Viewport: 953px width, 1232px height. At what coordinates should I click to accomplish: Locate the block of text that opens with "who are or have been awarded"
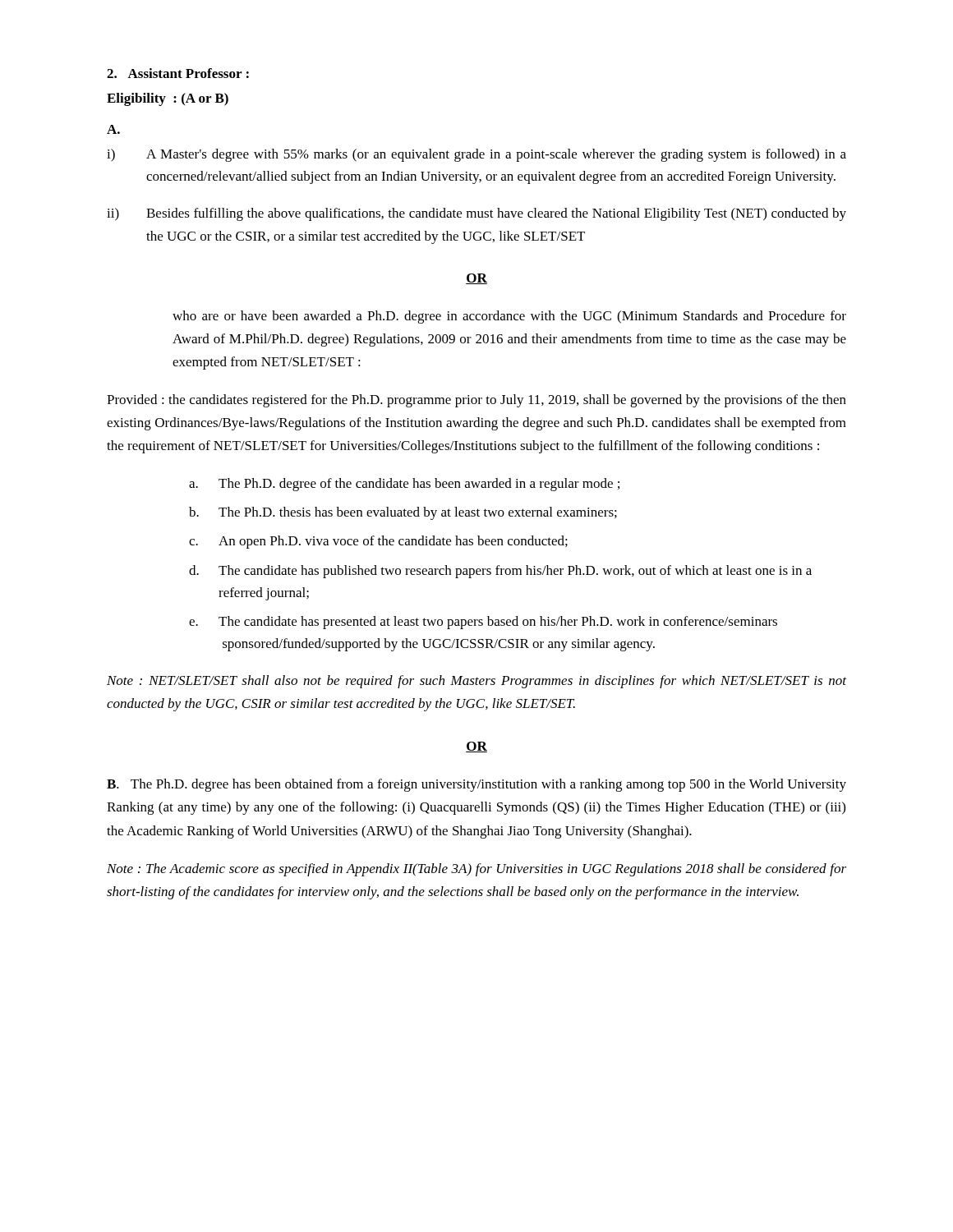pos(509,339)
